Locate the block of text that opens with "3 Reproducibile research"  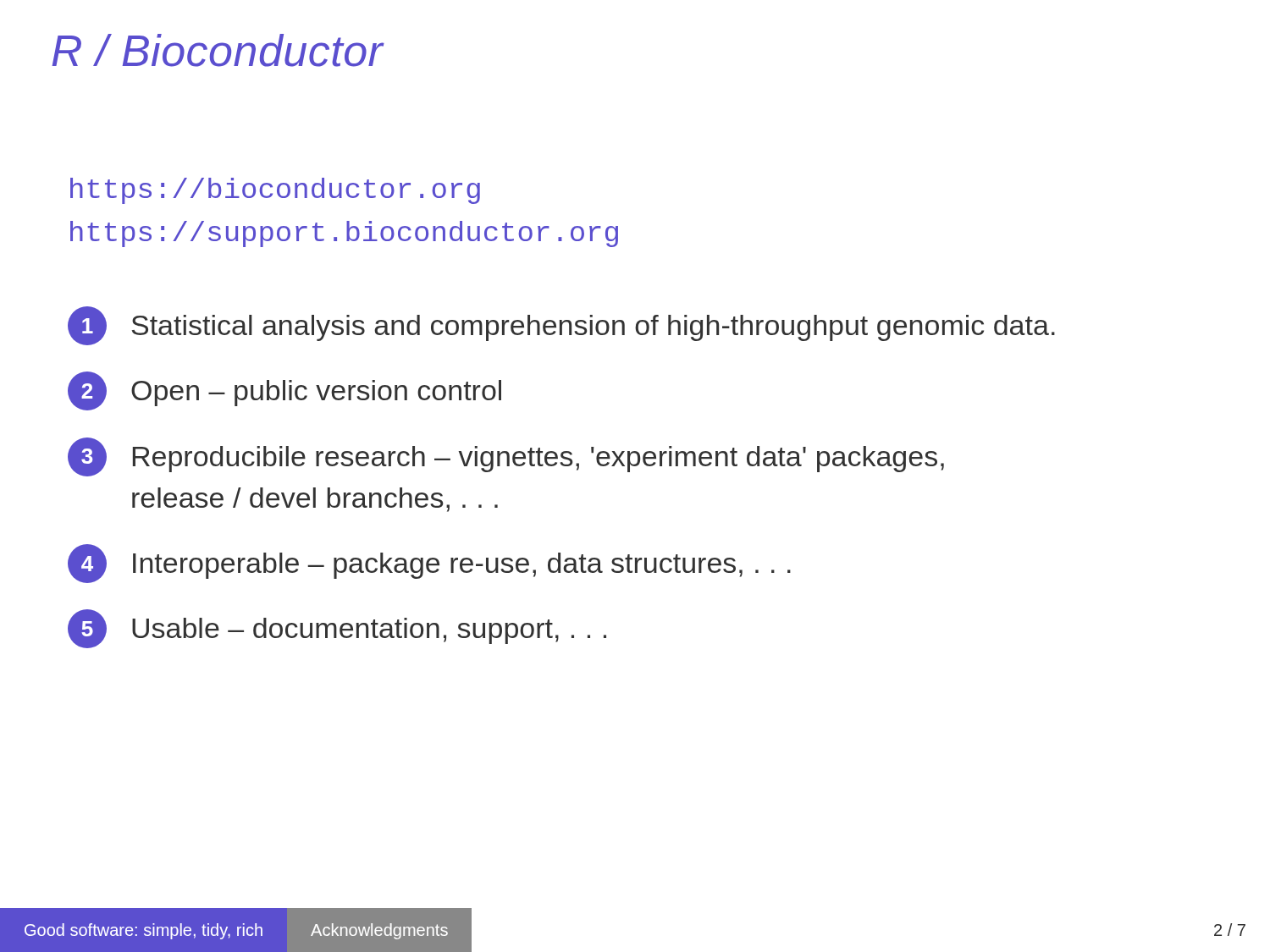[x=639, y=477]
